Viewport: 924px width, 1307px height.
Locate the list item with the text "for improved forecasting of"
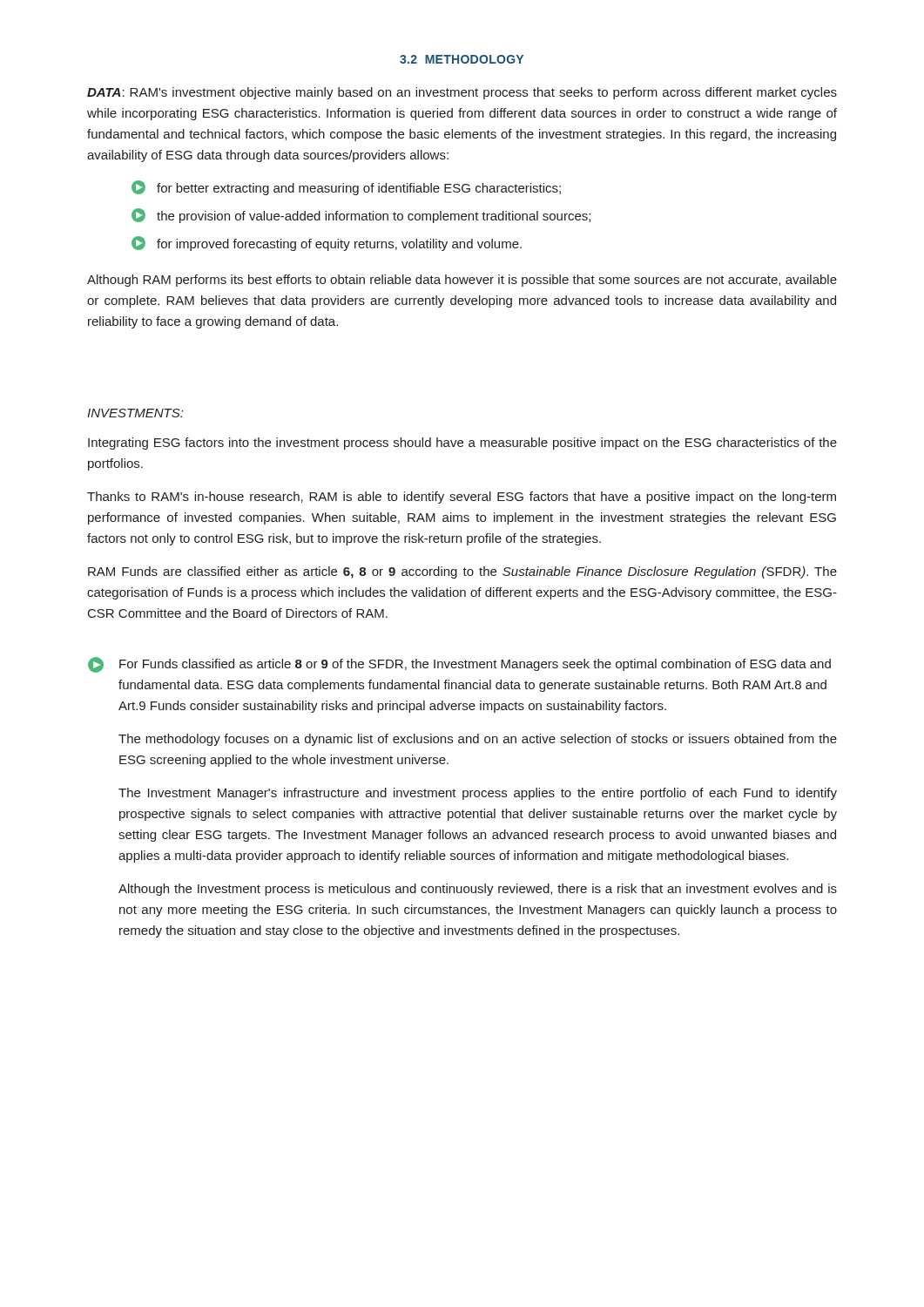pyautogui.click(x=327, y=245)
